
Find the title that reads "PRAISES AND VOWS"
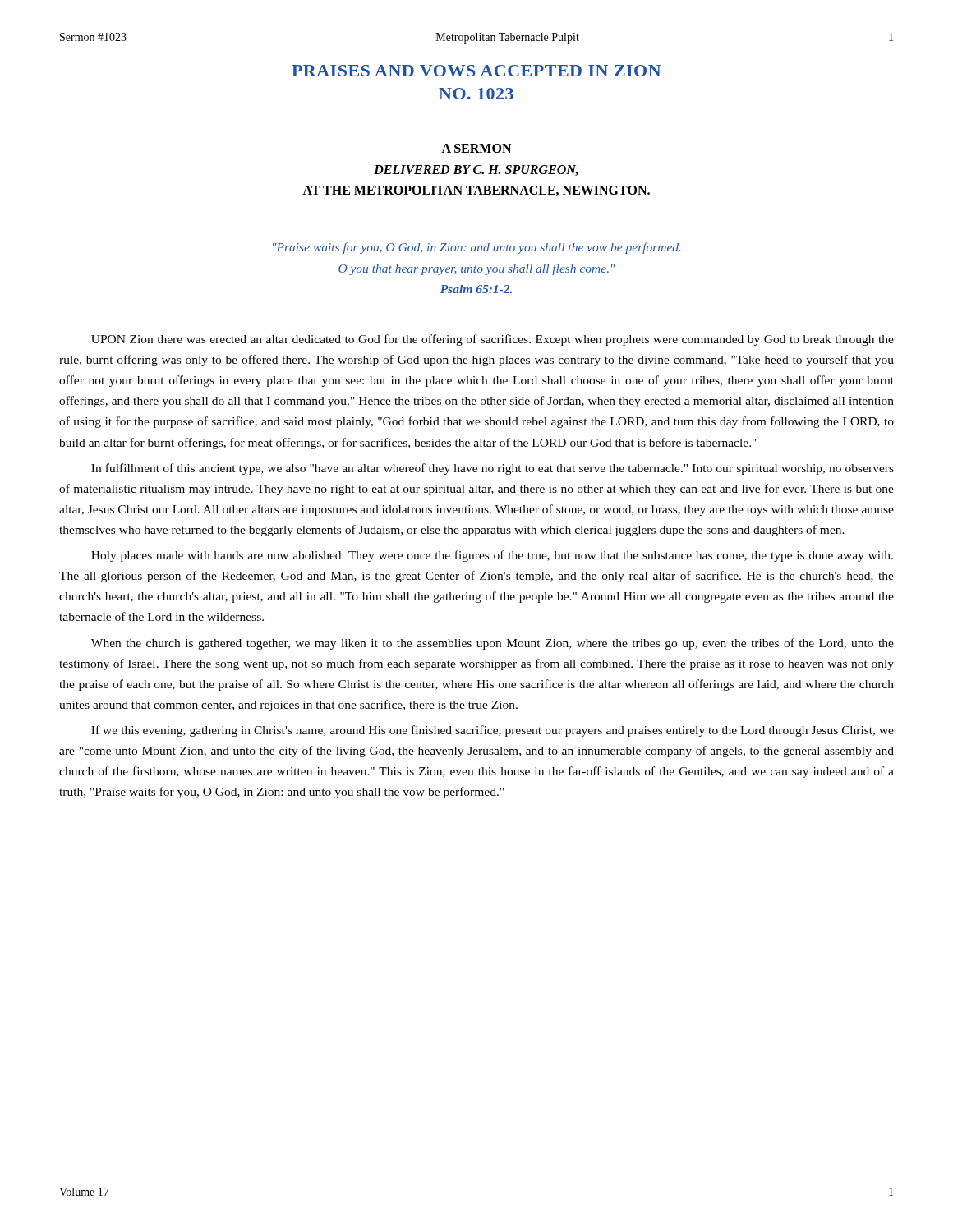(x=476, y=82)
